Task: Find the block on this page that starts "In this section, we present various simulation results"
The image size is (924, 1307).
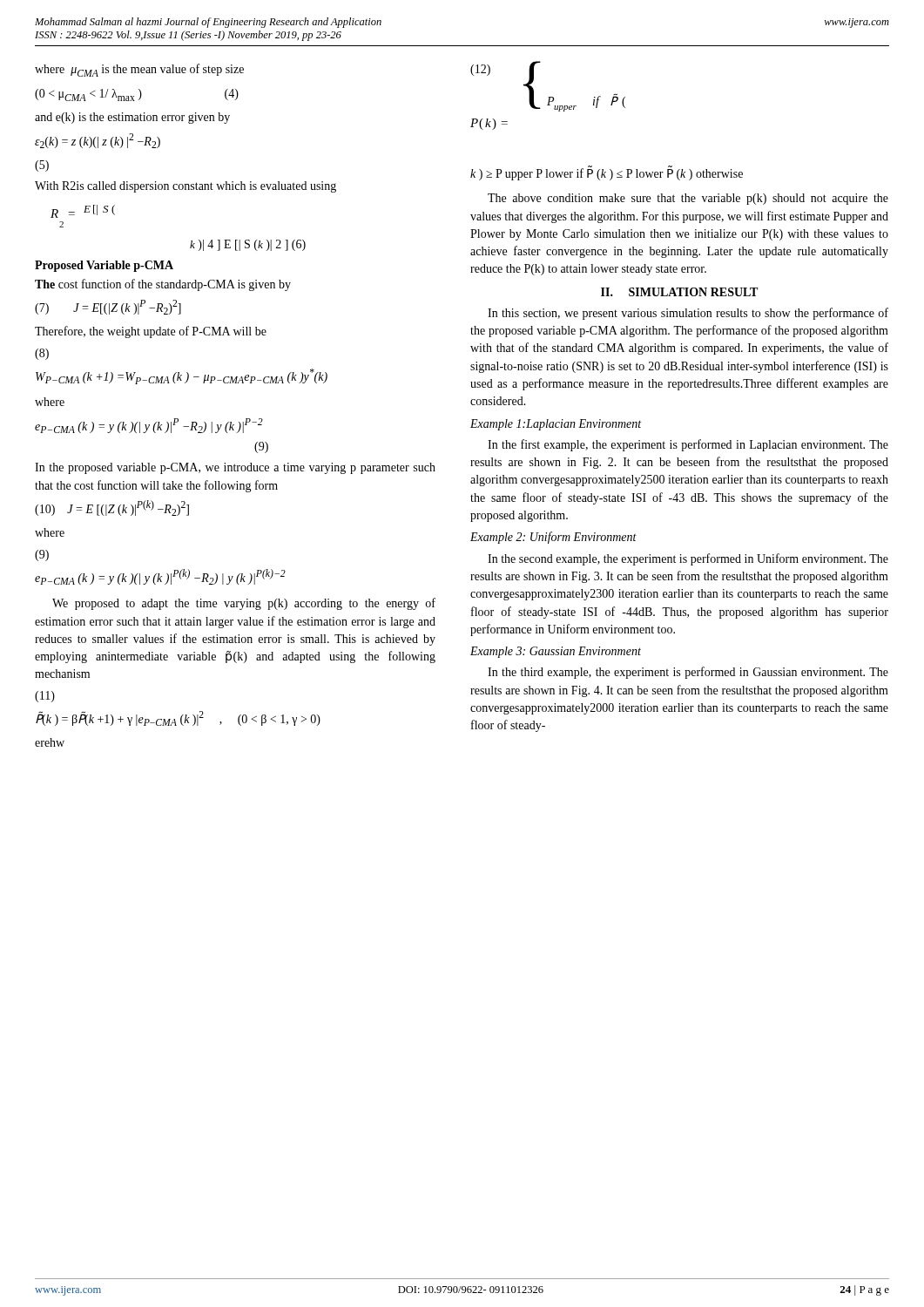Action: 679,358
